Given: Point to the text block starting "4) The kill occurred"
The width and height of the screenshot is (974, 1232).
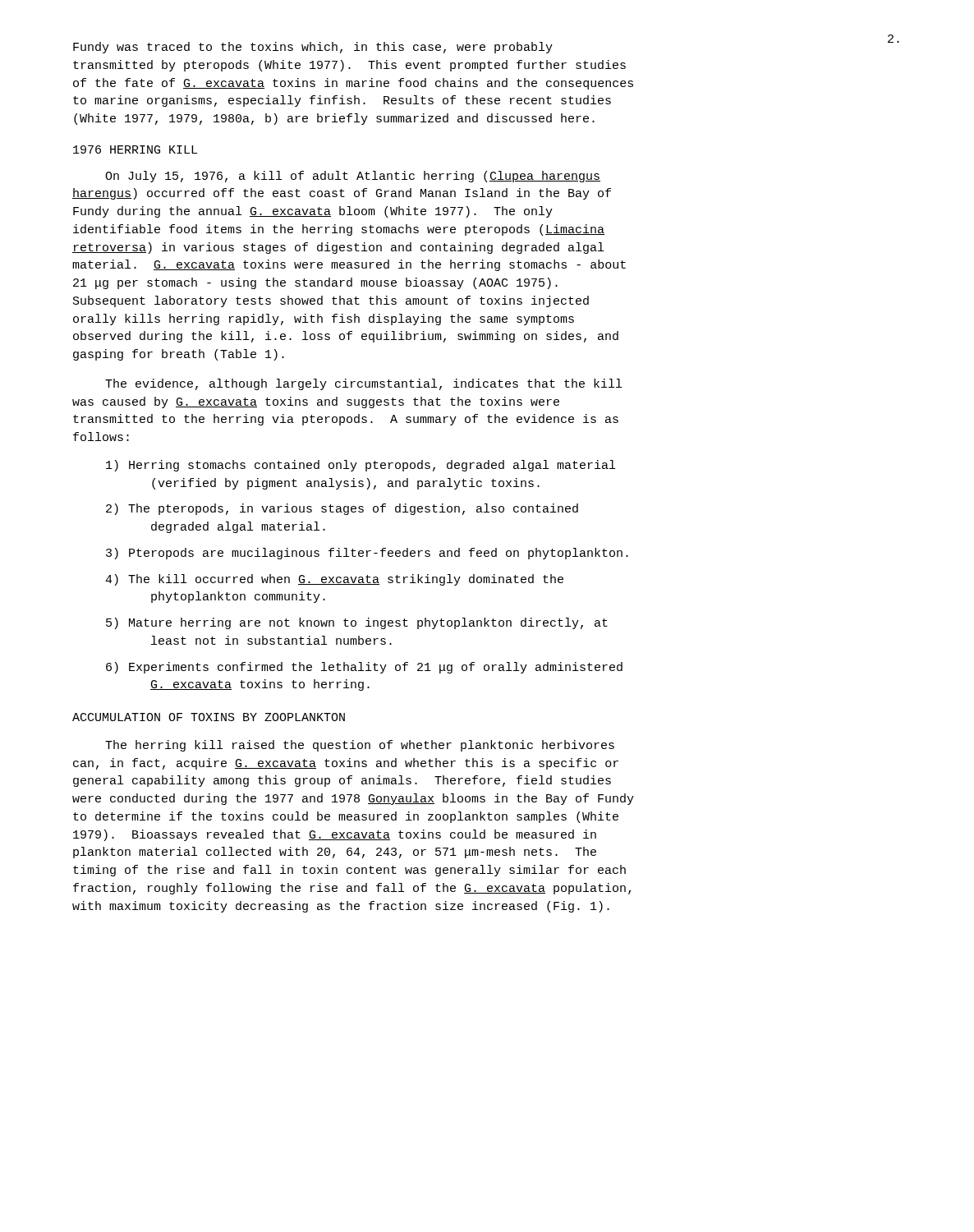Looking at the screenshot, I should coord(503,589).
